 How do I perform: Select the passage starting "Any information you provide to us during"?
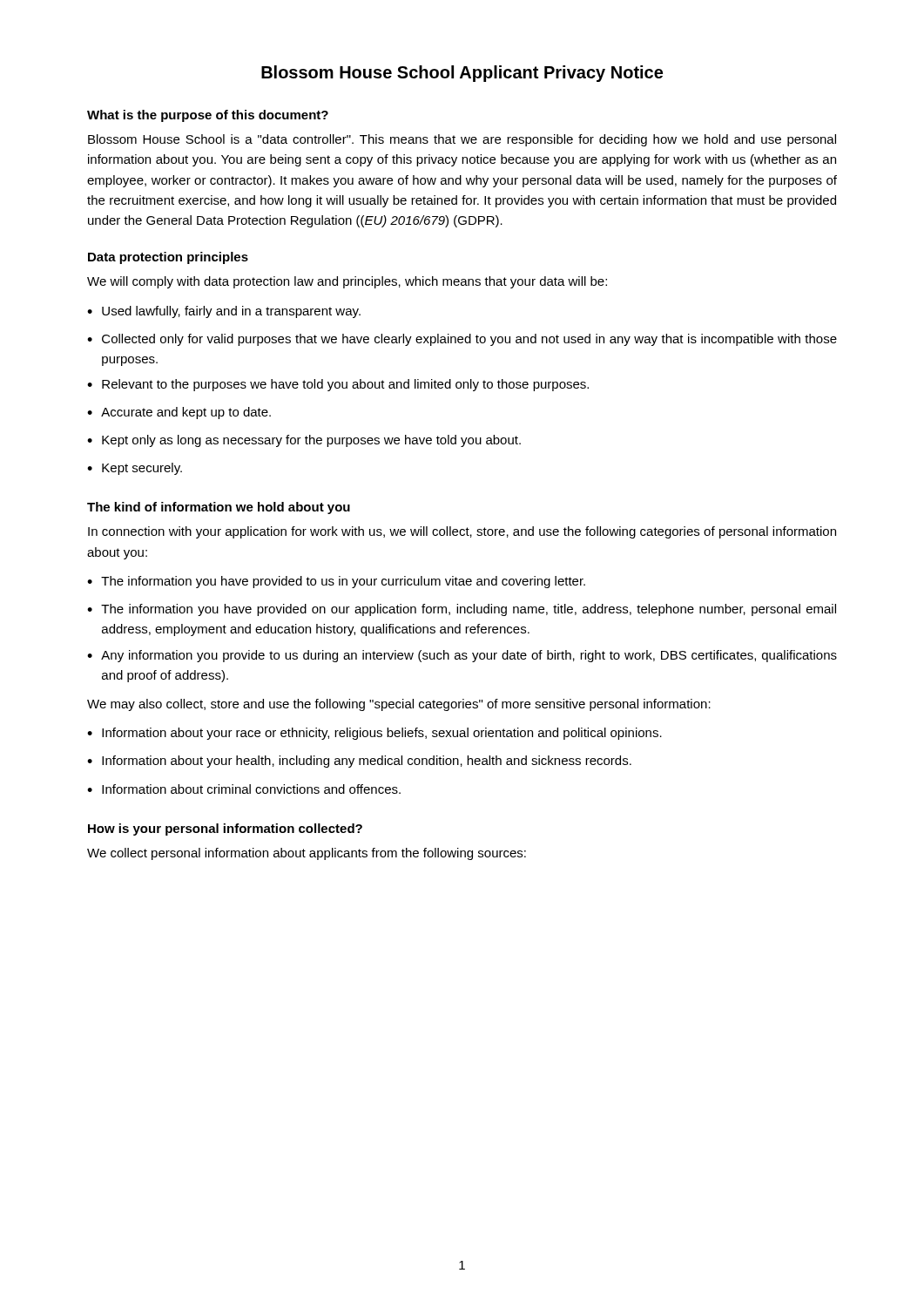click(469, 665)
